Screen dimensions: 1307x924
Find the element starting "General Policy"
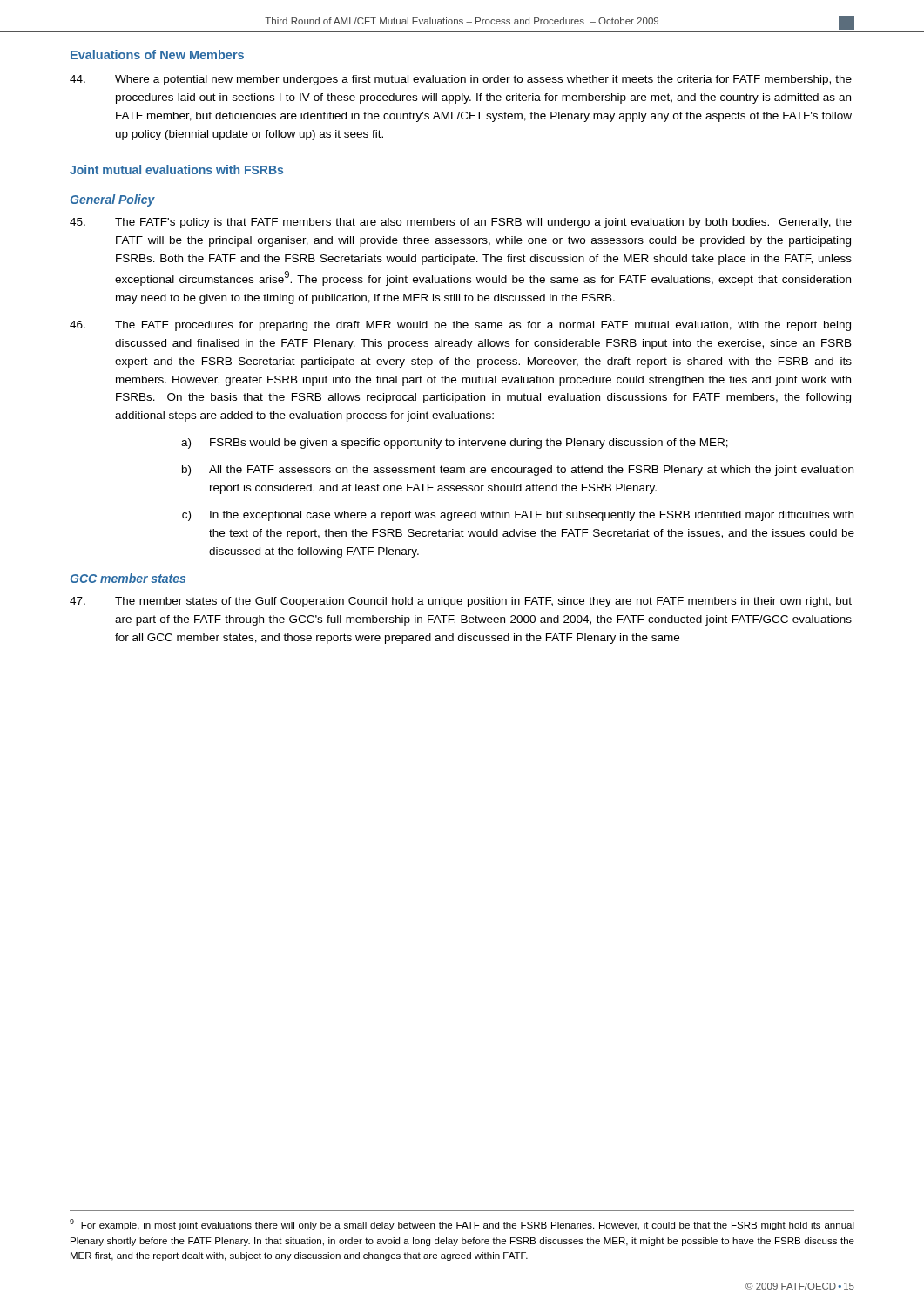(112, 199)
